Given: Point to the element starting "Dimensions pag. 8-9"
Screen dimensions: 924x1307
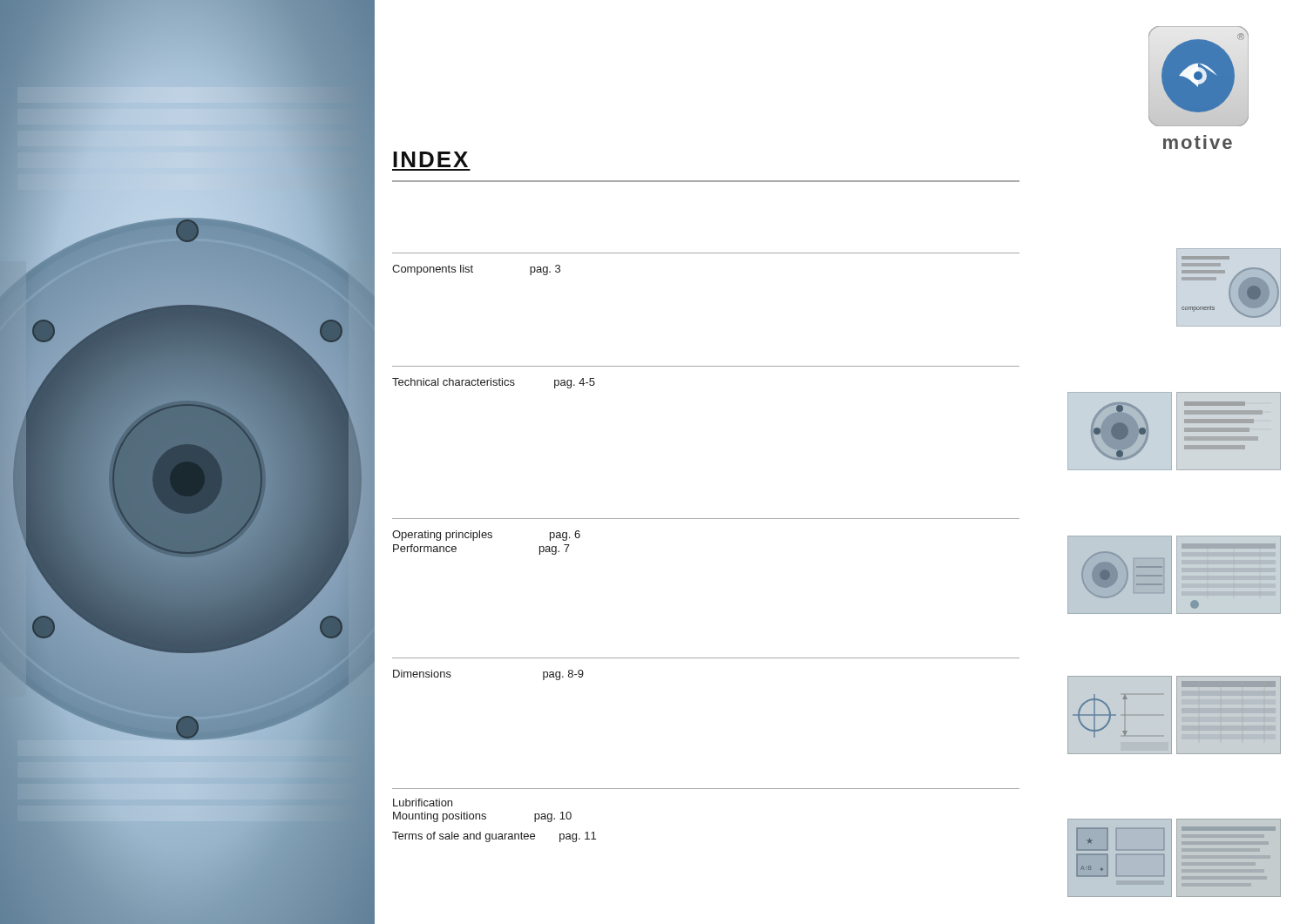Looking at the screenshot, I should tap(706, 669).
